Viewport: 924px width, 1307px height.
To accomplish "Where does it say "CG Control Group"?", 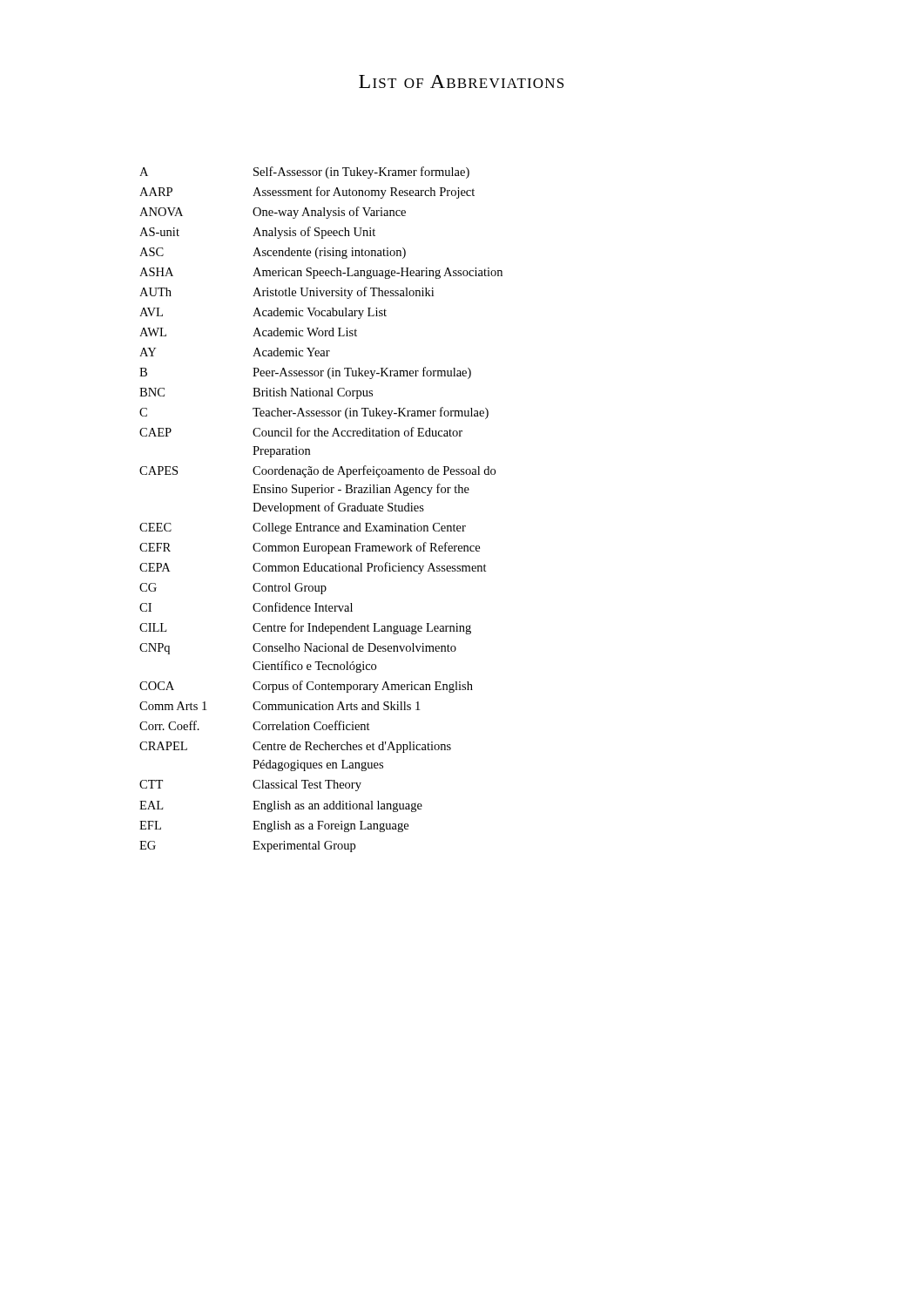I will click(x=154, y=588).
